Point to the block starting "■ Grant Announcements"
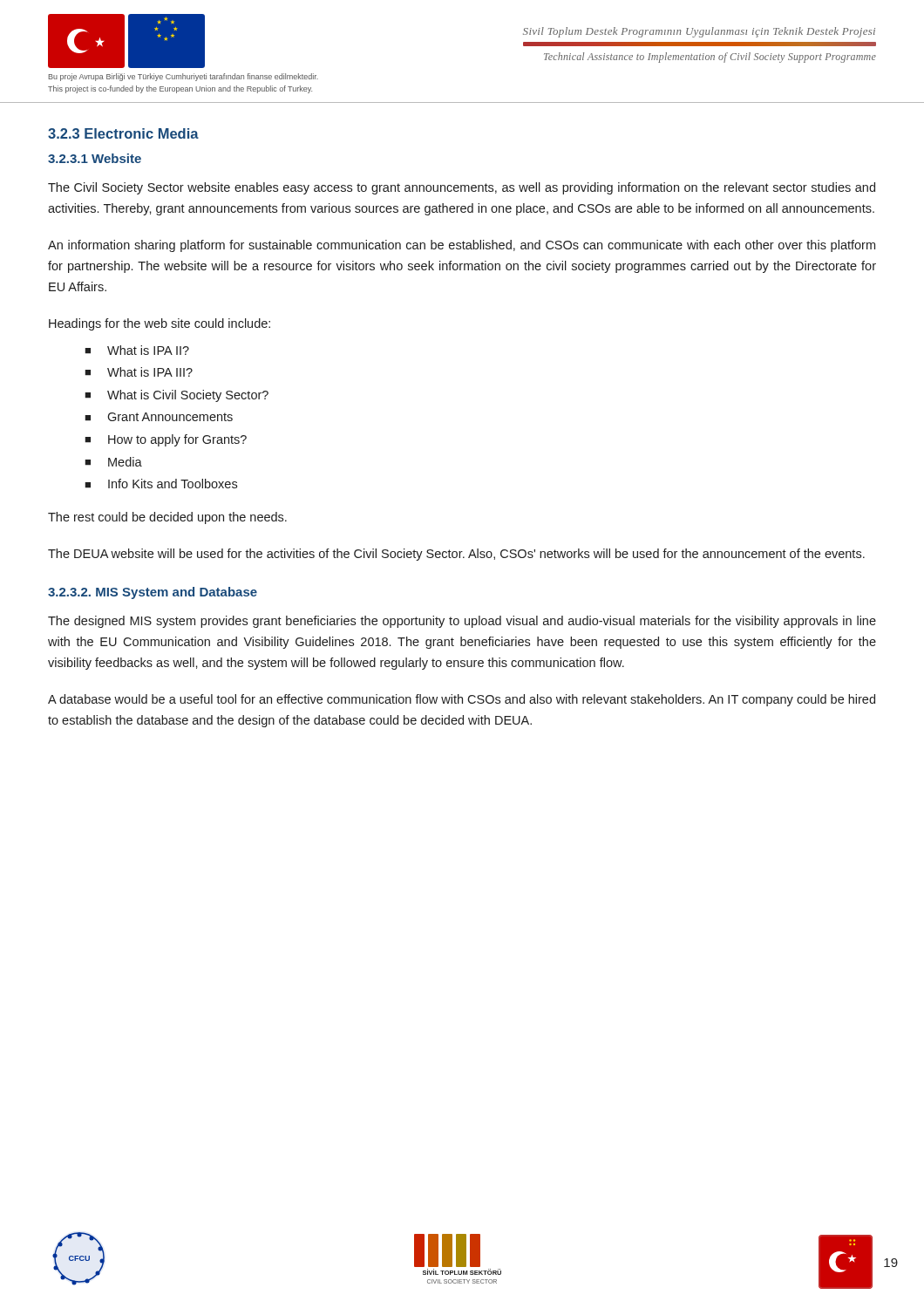The width and height of the screenshot is (924, 1308). (x=159, y=418)
